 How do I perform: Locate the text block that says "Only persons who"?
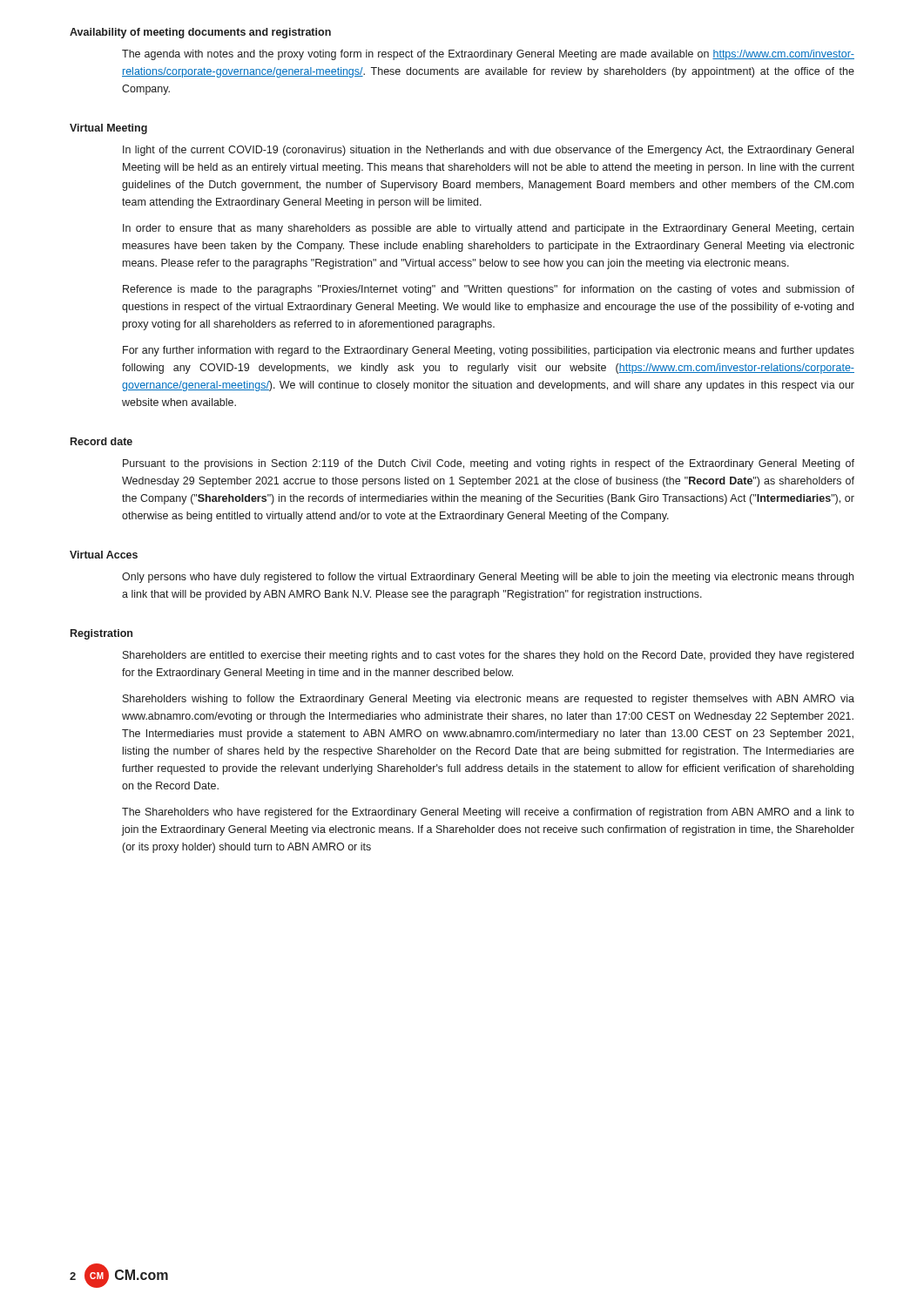tap(488, 586)
